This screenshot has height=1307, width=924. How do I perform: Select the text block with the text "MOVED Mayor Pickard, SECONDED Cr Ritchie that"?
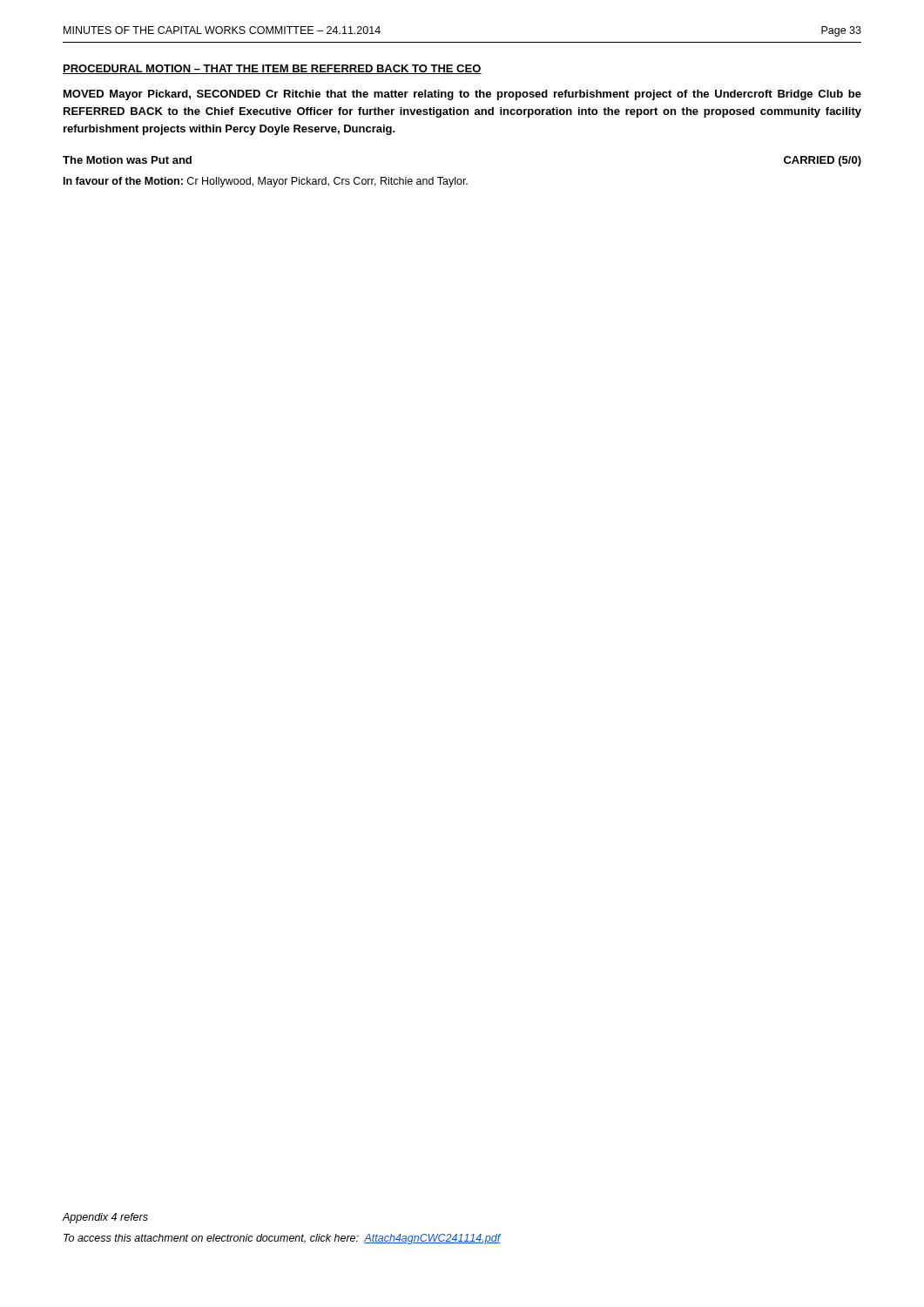click(x=462, y=111)
